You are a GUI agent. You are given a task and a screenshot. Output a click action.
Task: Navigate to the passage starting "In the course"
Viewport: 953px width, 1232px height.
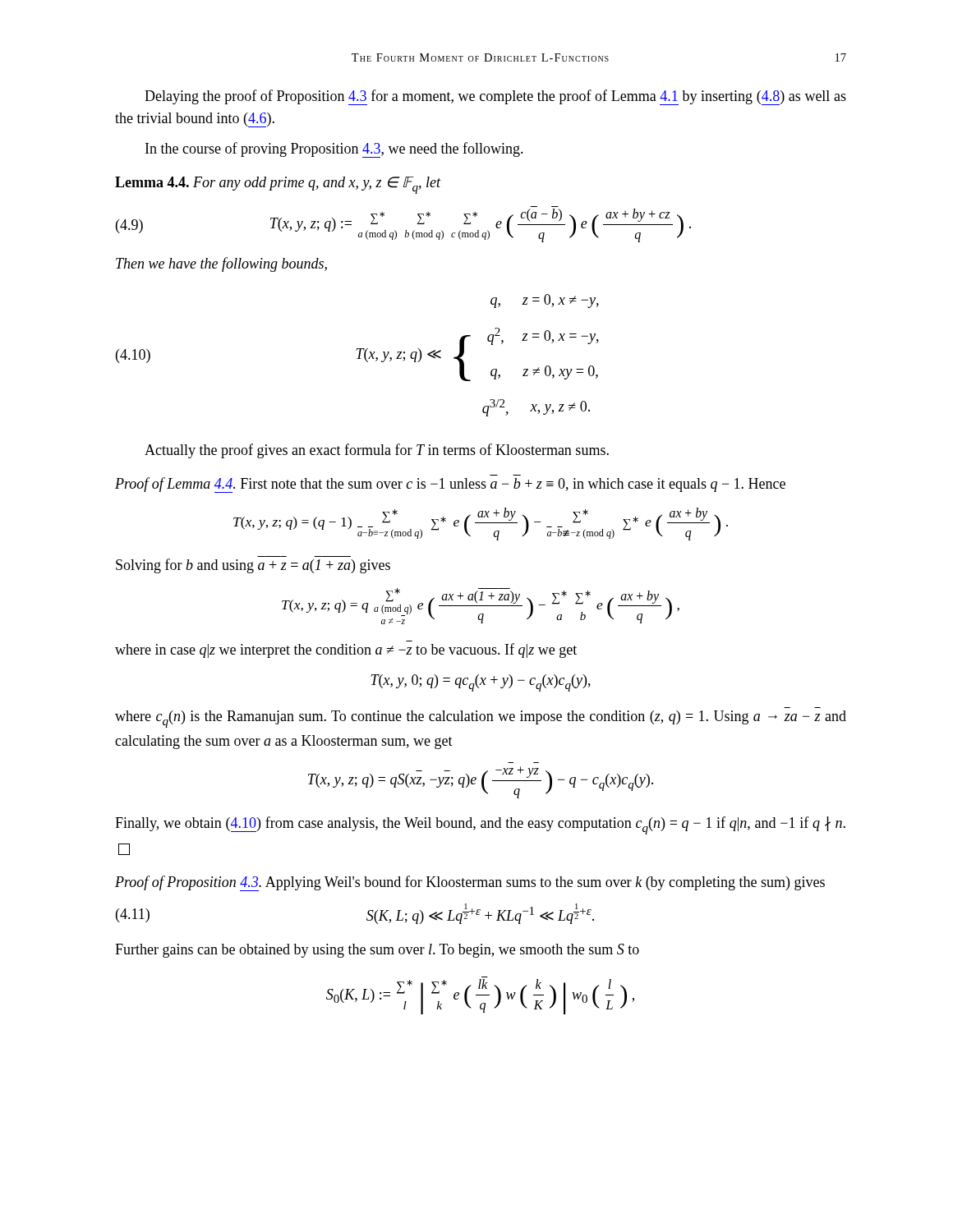[x=334, y=149]
